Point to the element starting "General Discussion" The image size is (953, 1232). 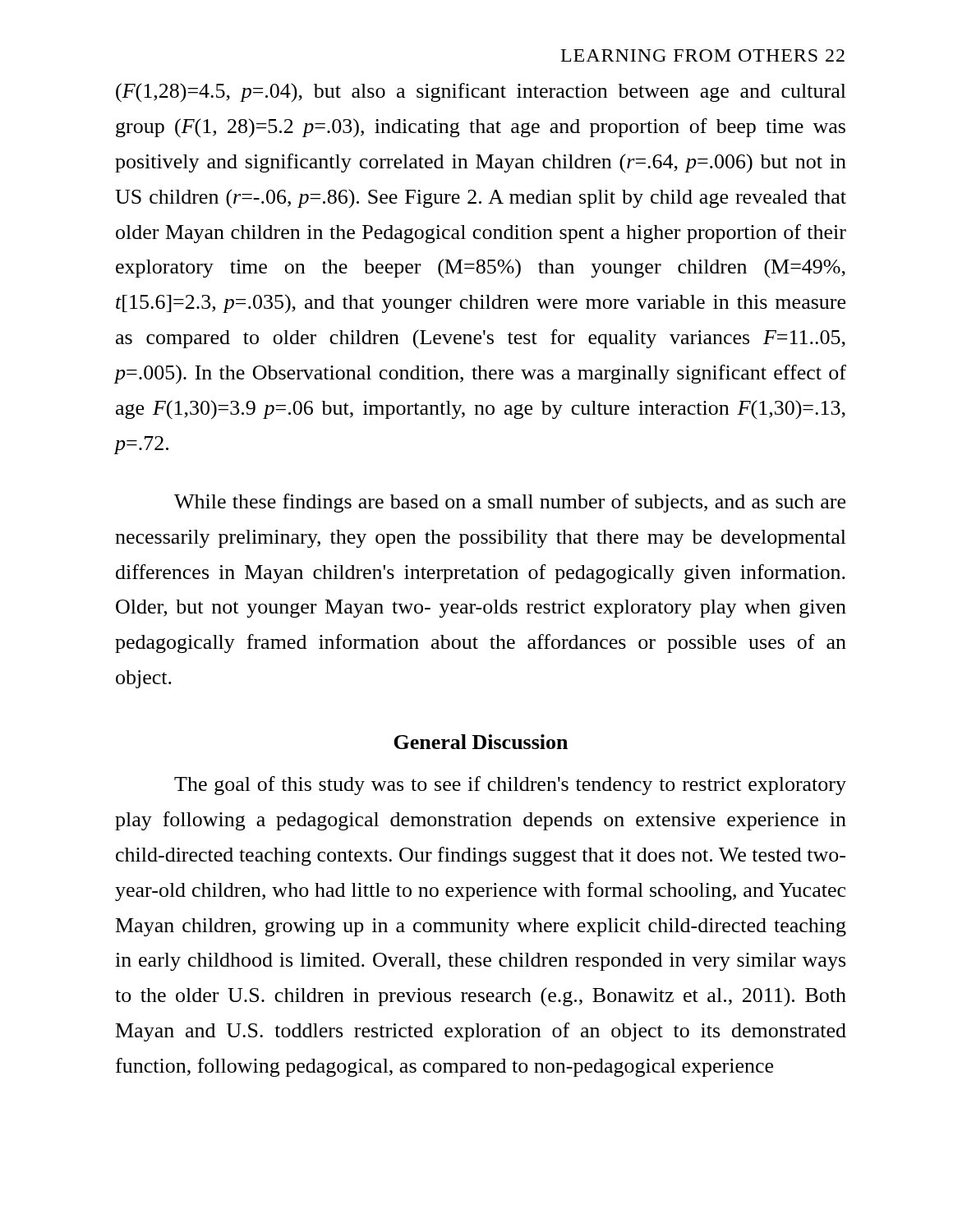pos(481,742)
